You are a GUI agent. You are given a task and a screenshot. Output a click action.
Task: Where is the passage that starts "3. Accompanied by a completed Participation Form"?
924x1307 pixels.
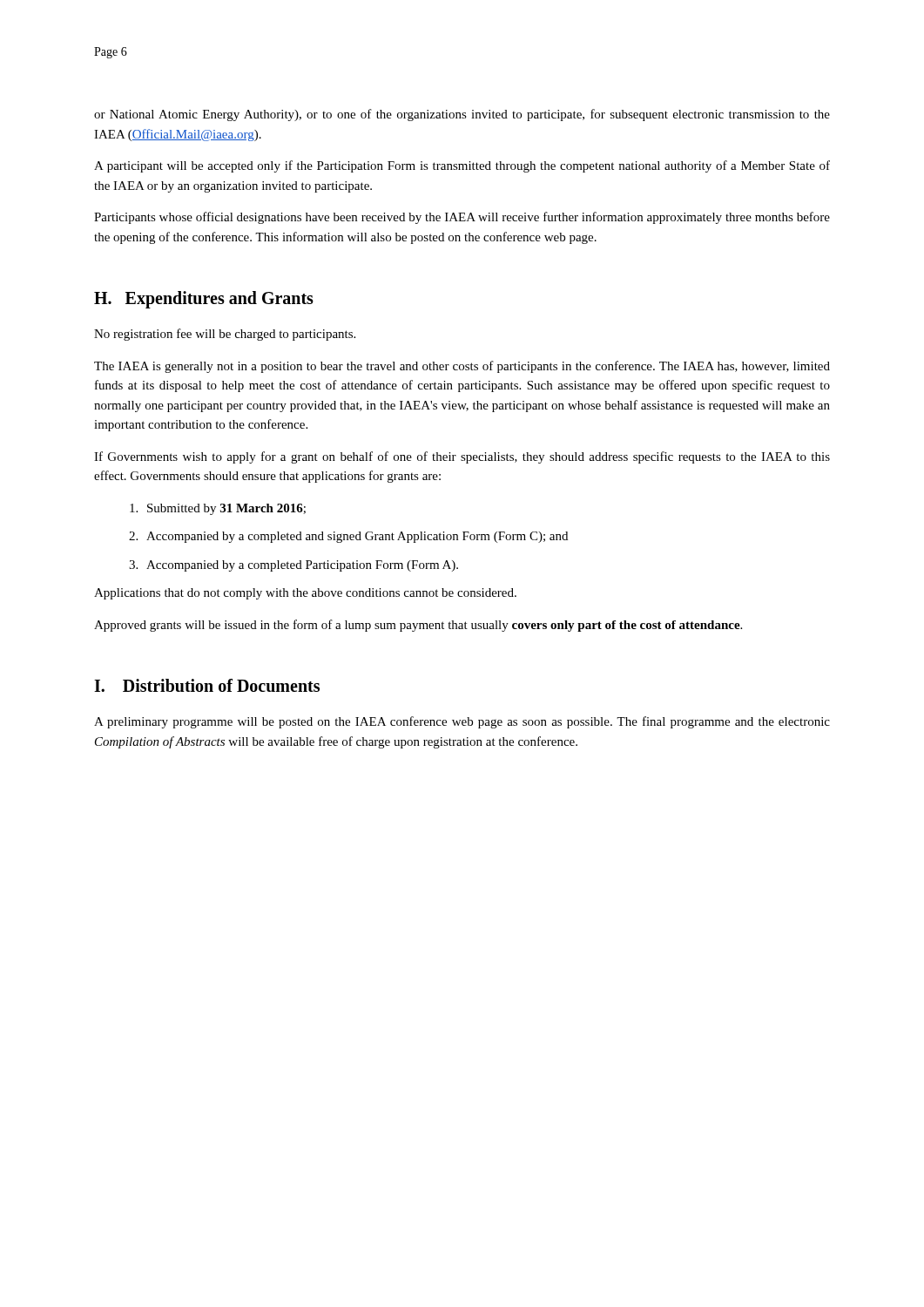tap(462, 564)
